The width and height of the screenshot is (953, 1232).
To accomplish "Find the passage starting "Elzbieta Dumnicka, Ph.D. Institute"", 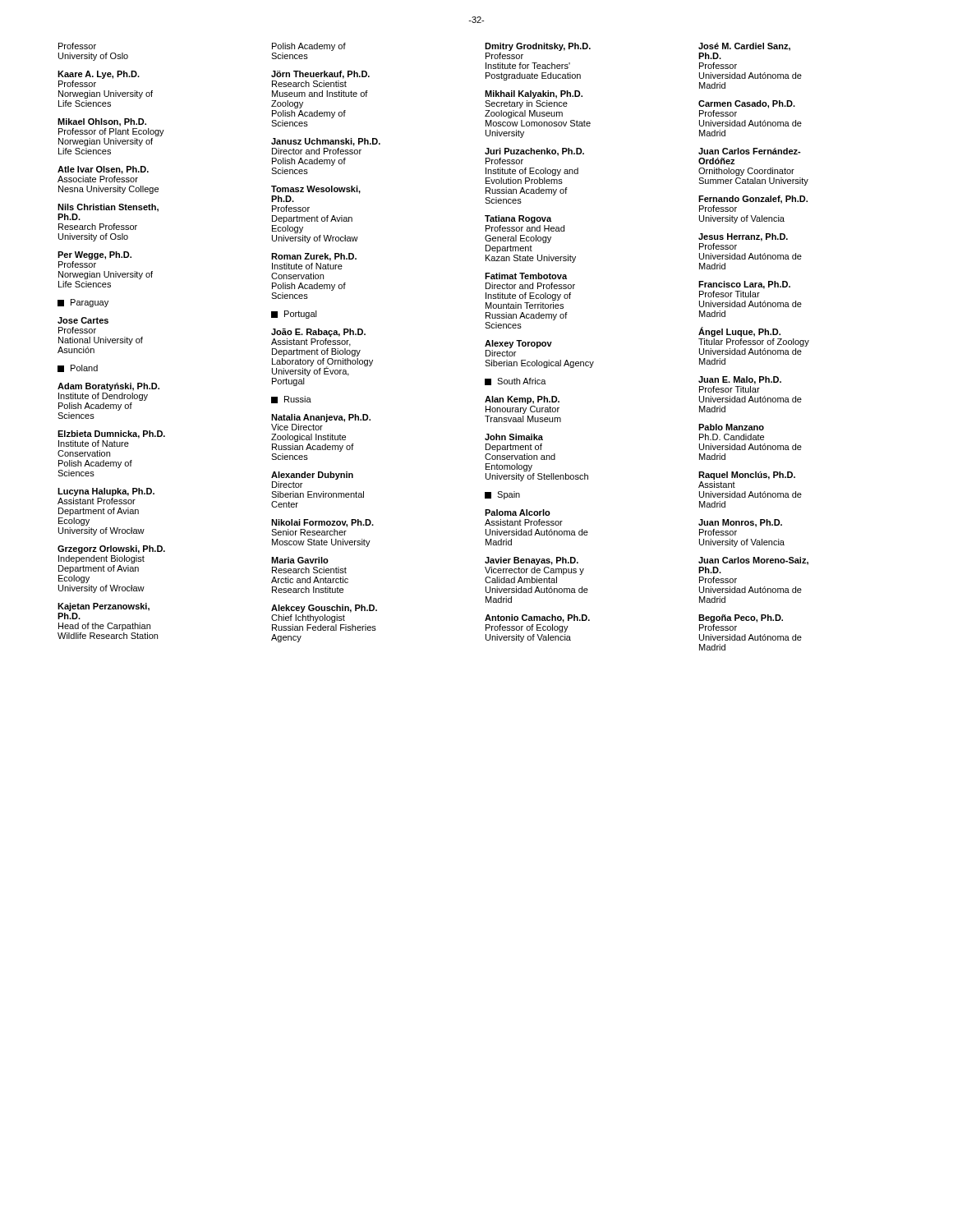I will point(111,453).
